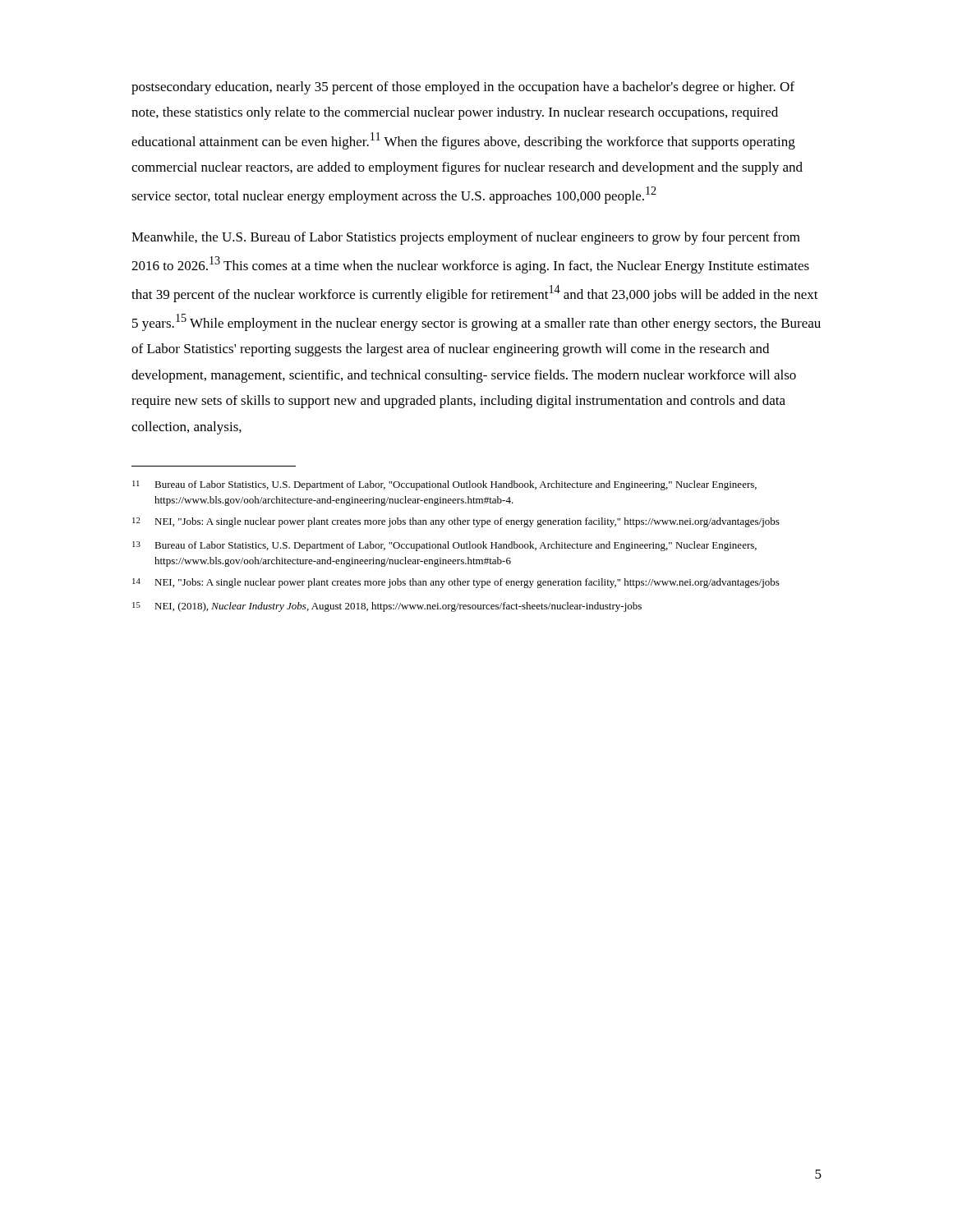Select the passage starting "11 Bureau of Labor Statistics,"
The width and height of the screenshot is (953, 1232).
(476, 492)
